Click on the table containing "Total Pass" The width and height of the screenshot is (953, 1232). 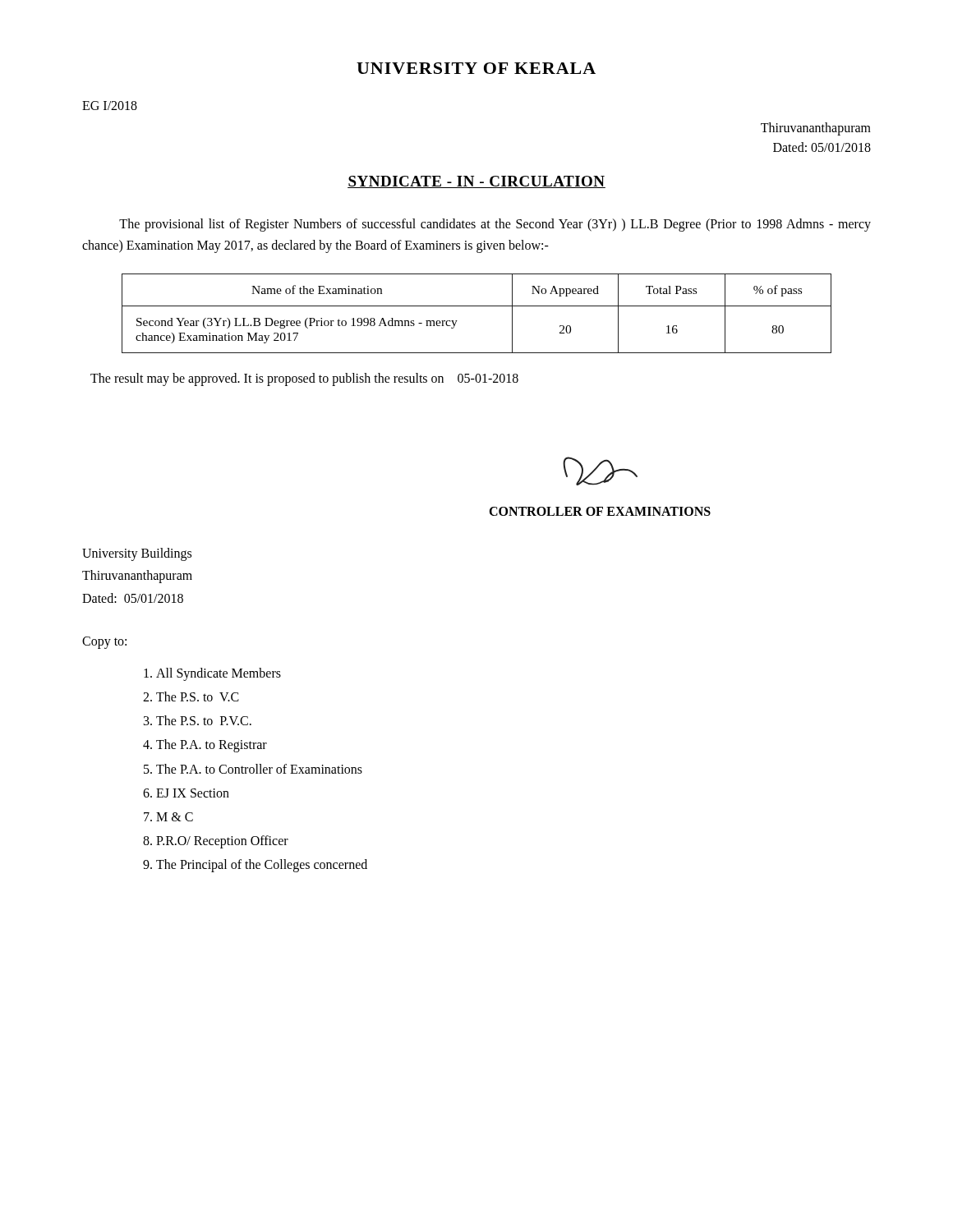(476, 313)
